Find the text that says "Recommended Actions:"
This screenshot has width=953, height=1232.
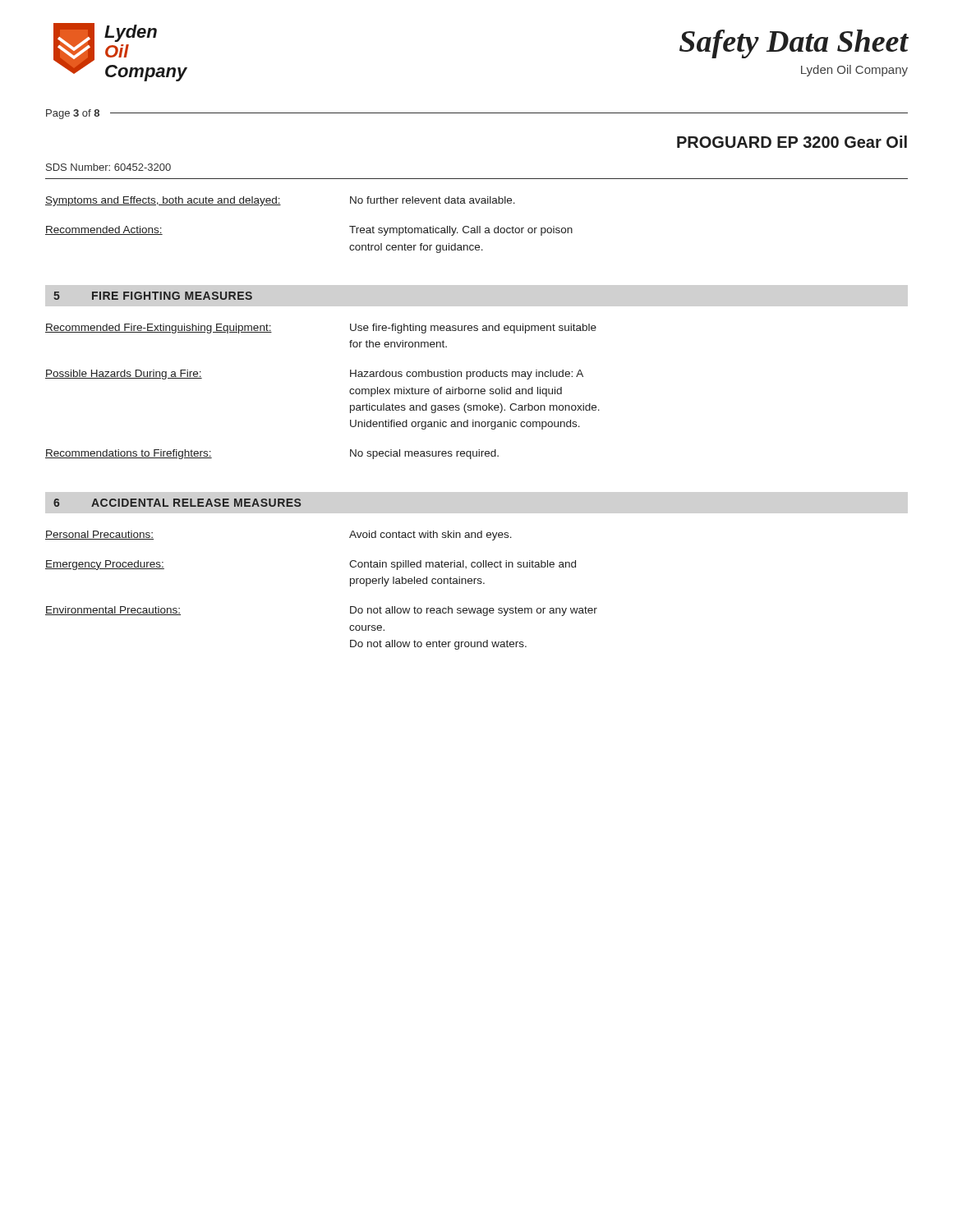tap(104, 230)
